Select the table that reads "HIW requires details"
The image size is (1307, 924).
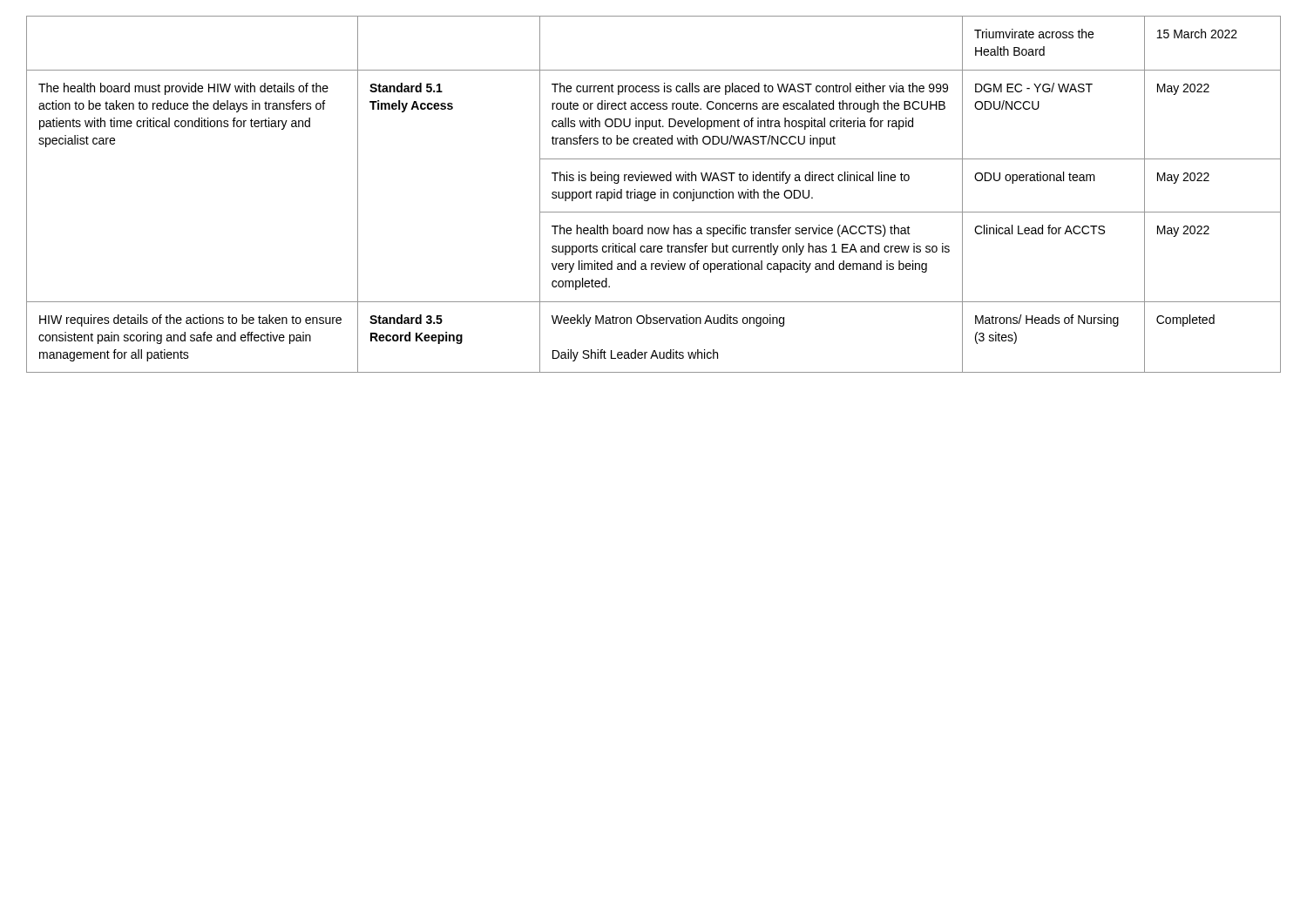pyautogui.click(x=654, y=194)
